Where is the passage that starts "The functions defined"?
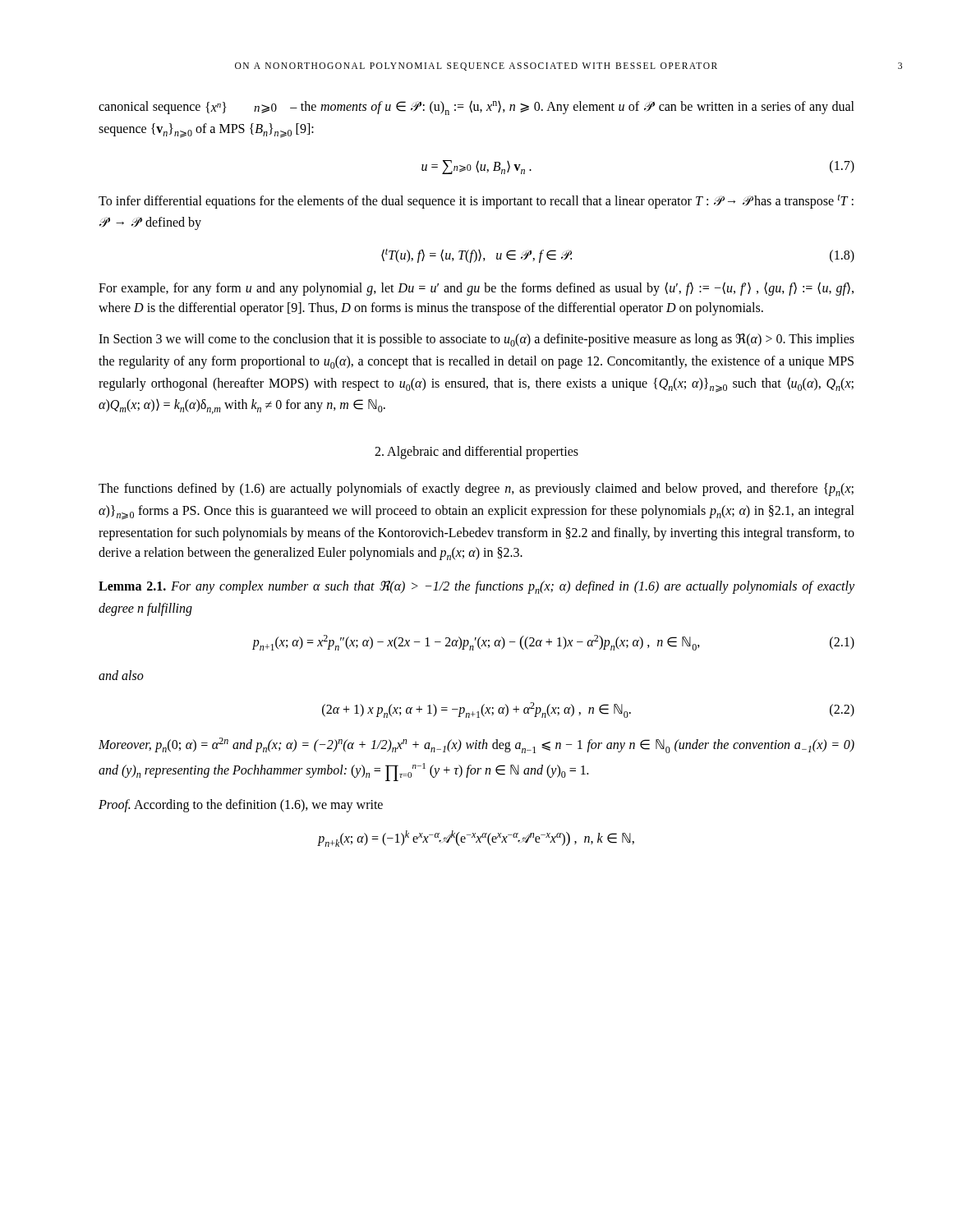Screen dimensions: 1232x953 [476, 522]
